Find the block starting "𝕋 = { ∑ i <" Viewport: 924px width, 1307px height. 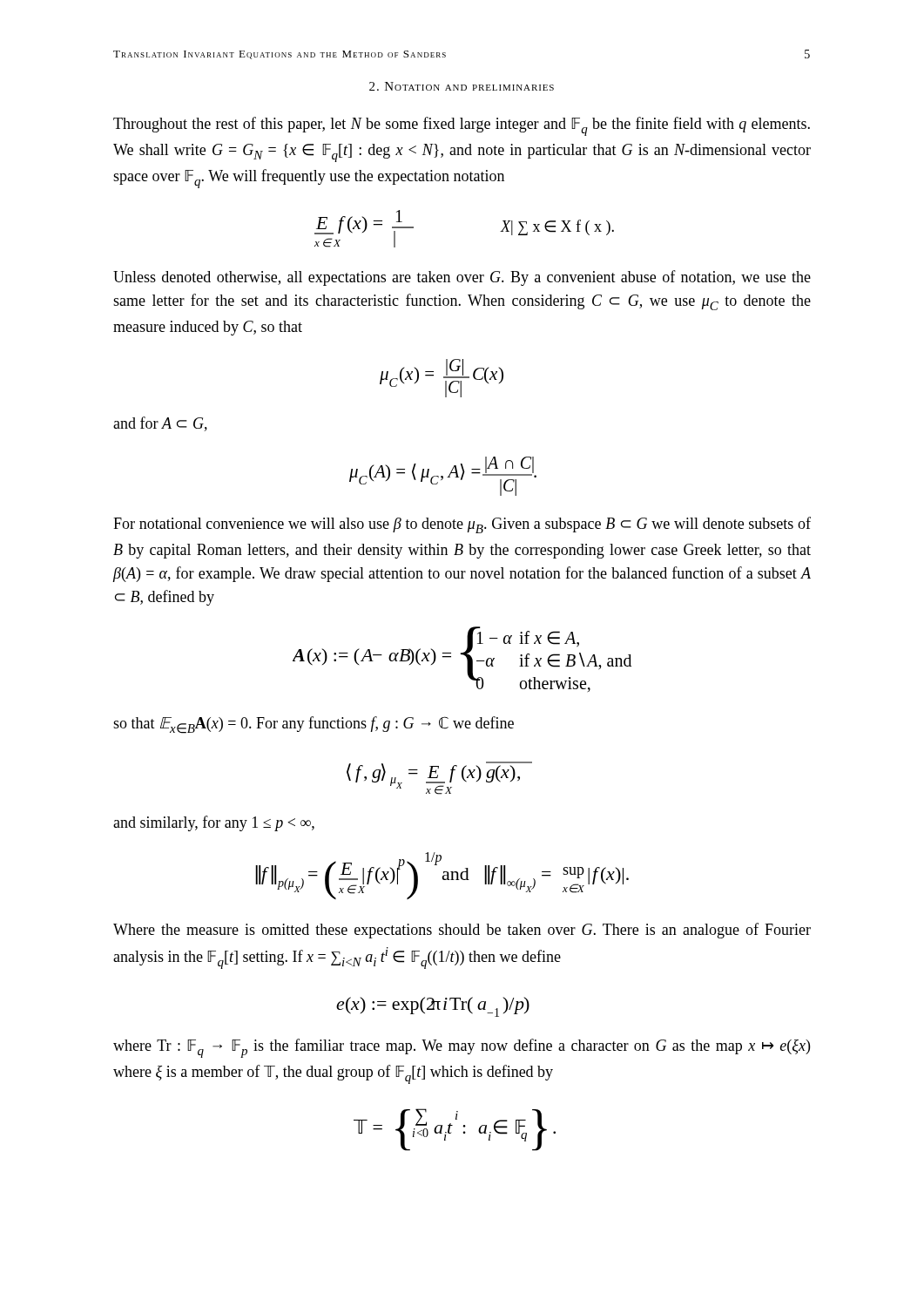[x=462, y=1129]
